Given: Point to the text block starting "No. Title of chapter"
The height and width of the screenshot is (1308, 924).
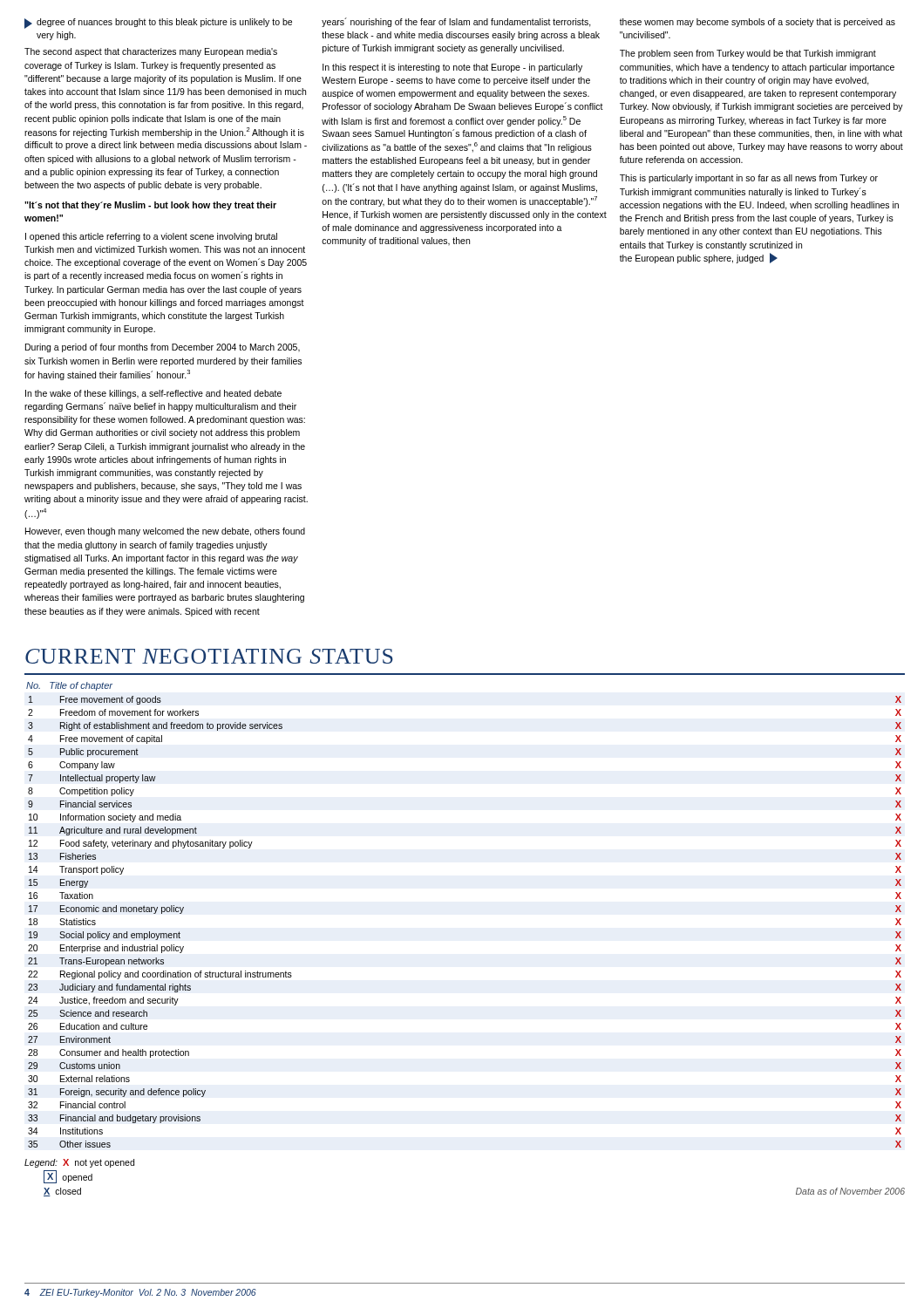Looking at the screenshot, I should point(69,685).
